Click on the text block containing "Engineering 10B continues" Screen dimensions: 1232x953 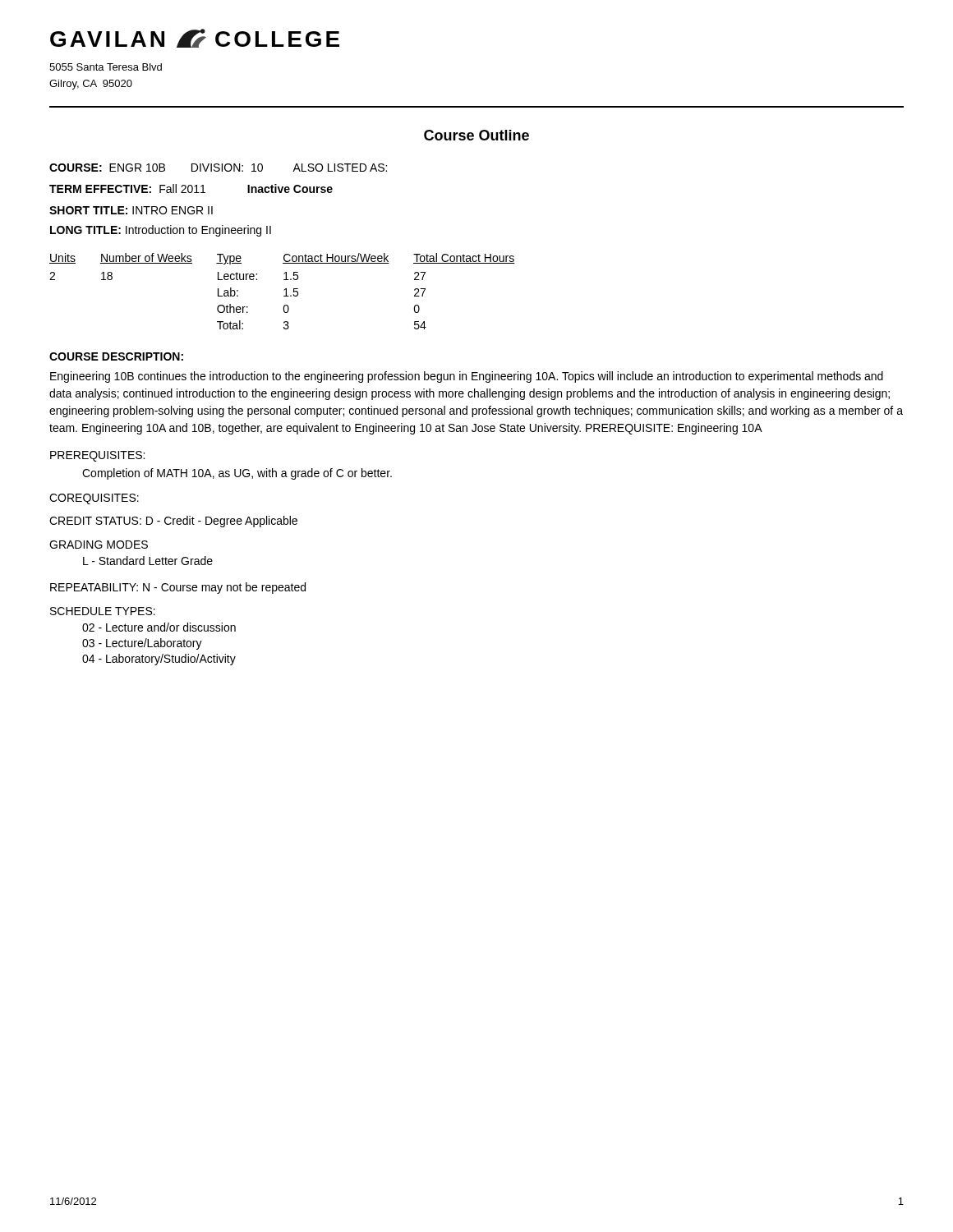[x=476, y=402]
